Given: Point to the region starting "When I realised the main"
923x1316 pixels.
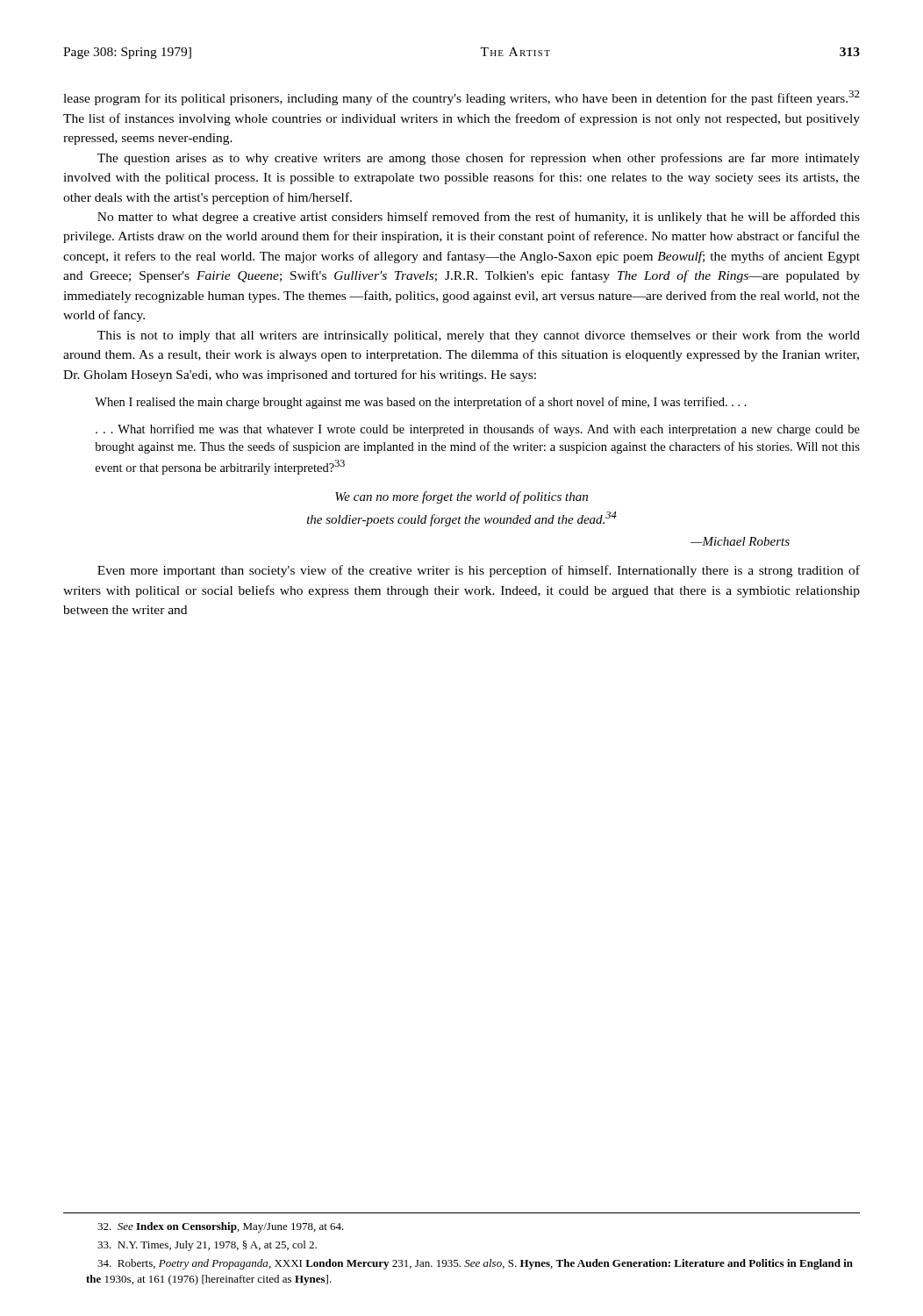Looking at the screenshot, I should (x=477, y=402).
